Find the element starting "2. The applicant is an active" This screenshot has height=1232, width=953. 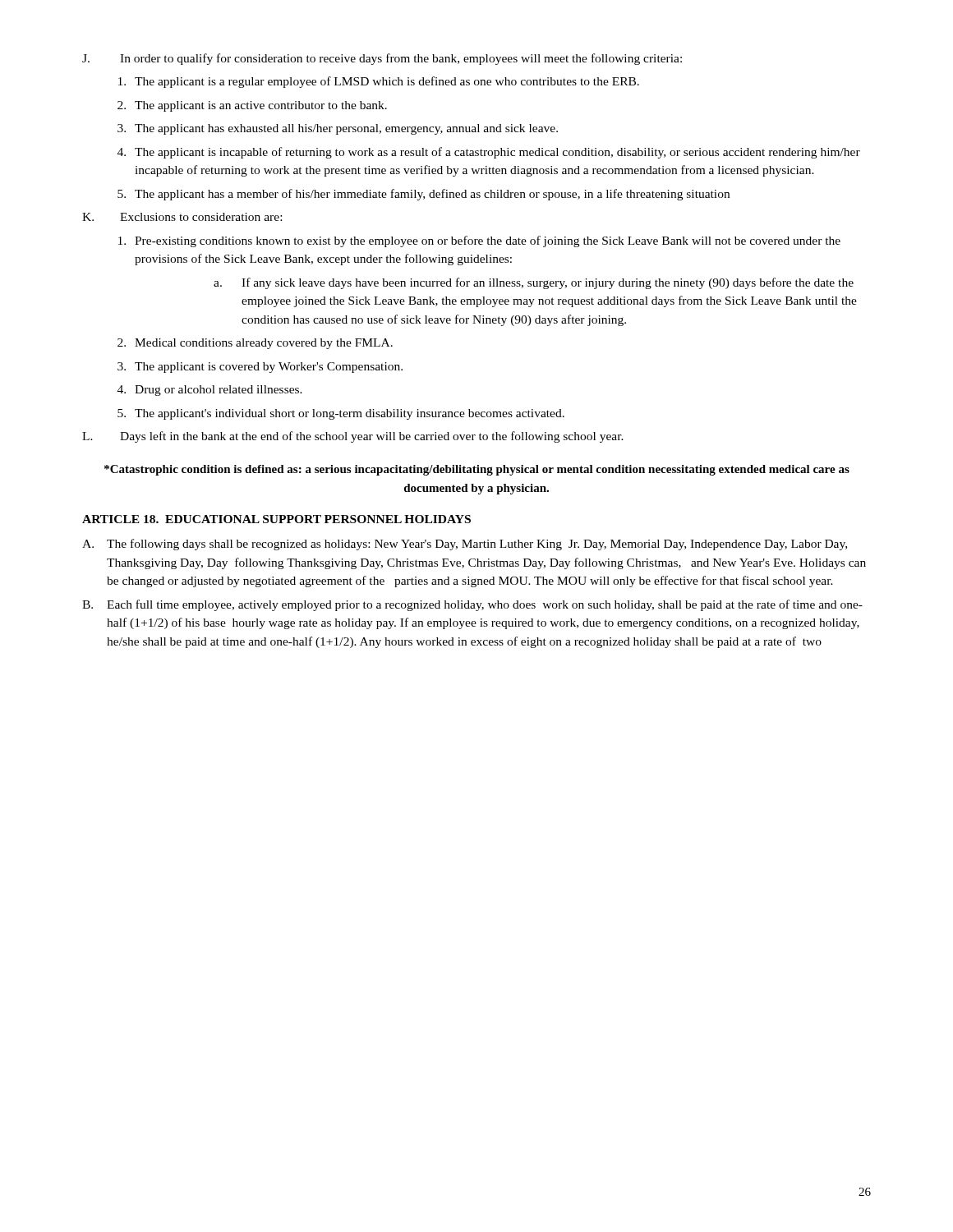[x=252, y=106]
